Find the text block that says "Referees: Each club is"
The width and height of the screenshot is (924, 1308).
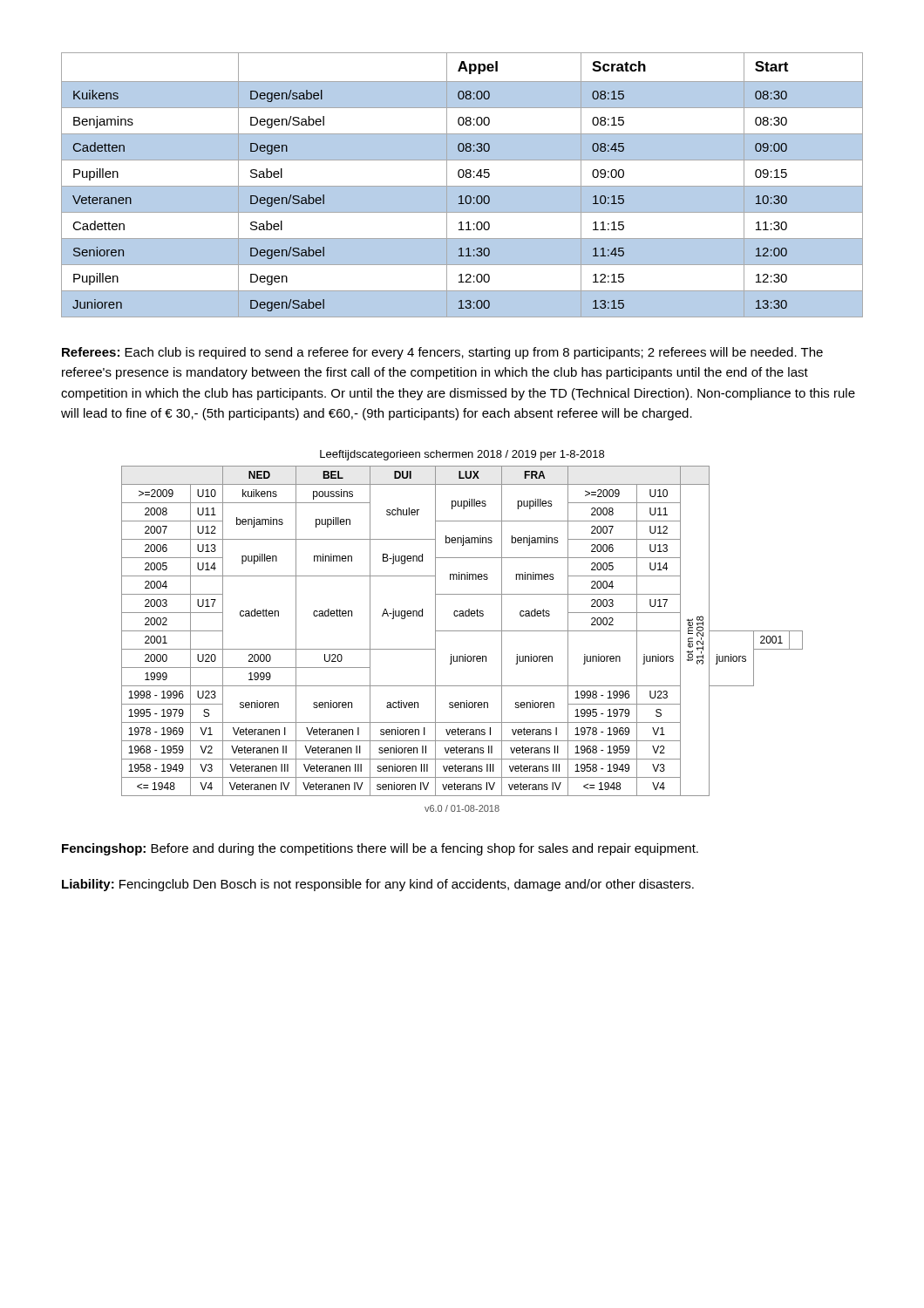(458, 382)
